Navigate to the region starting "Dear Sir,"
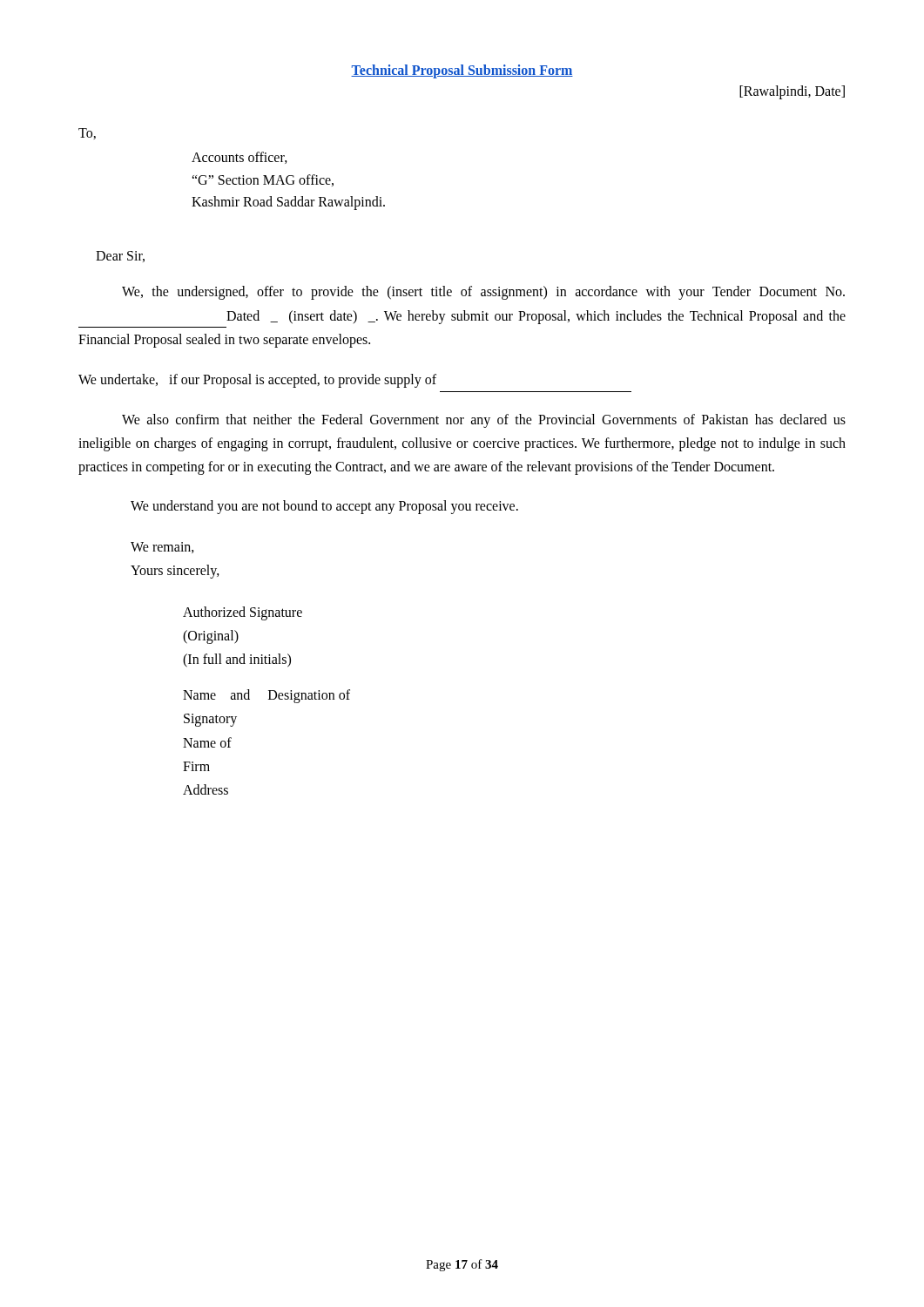Image resolution: width=924 pixels, height=1307 pixels. pos(121,256)
